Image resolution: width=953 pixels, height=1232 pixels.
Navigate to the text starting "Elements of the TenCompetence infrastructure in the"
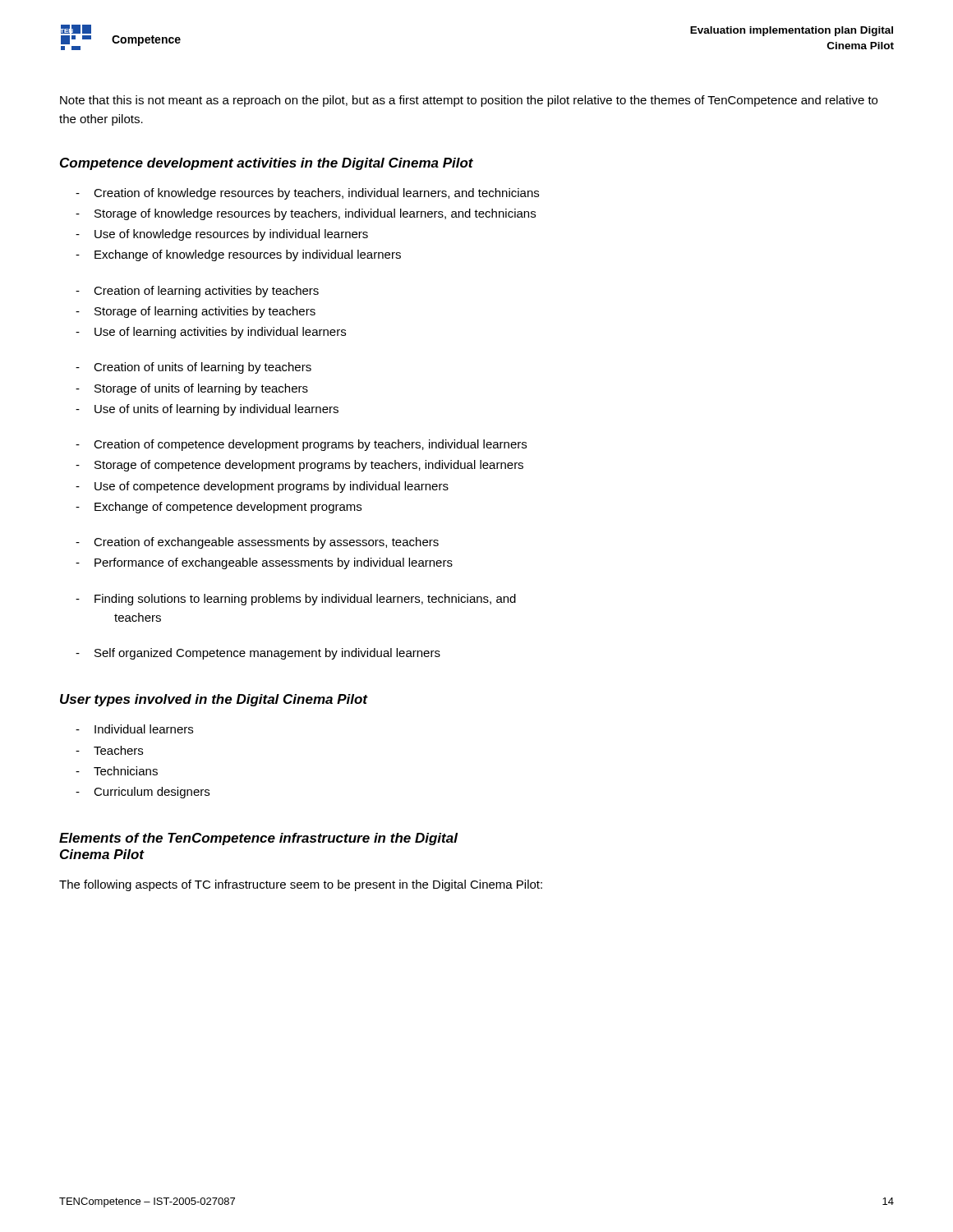258,847
